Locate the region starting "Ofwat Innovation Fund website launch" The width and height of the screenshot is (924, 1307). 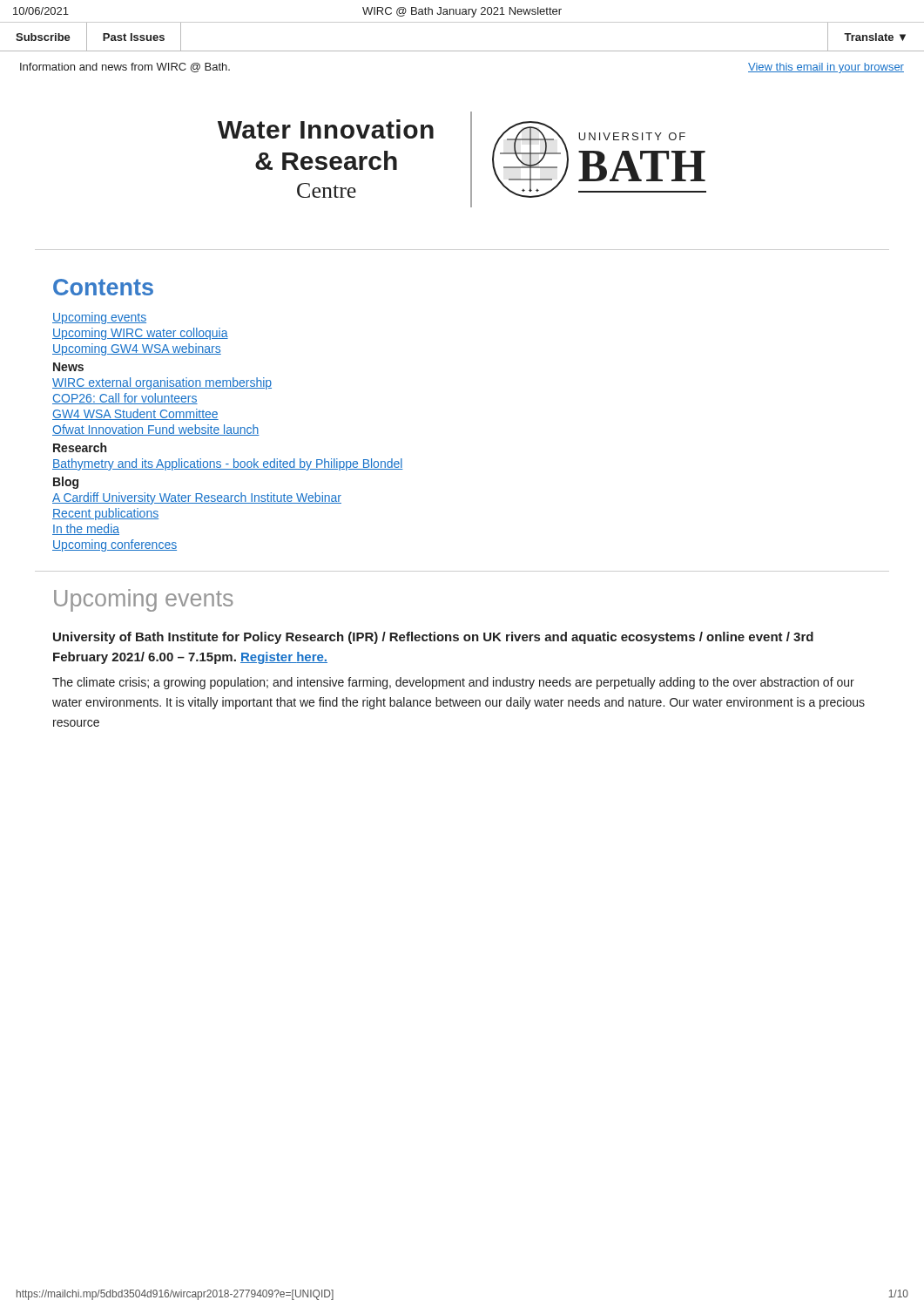tap(156, 430)
